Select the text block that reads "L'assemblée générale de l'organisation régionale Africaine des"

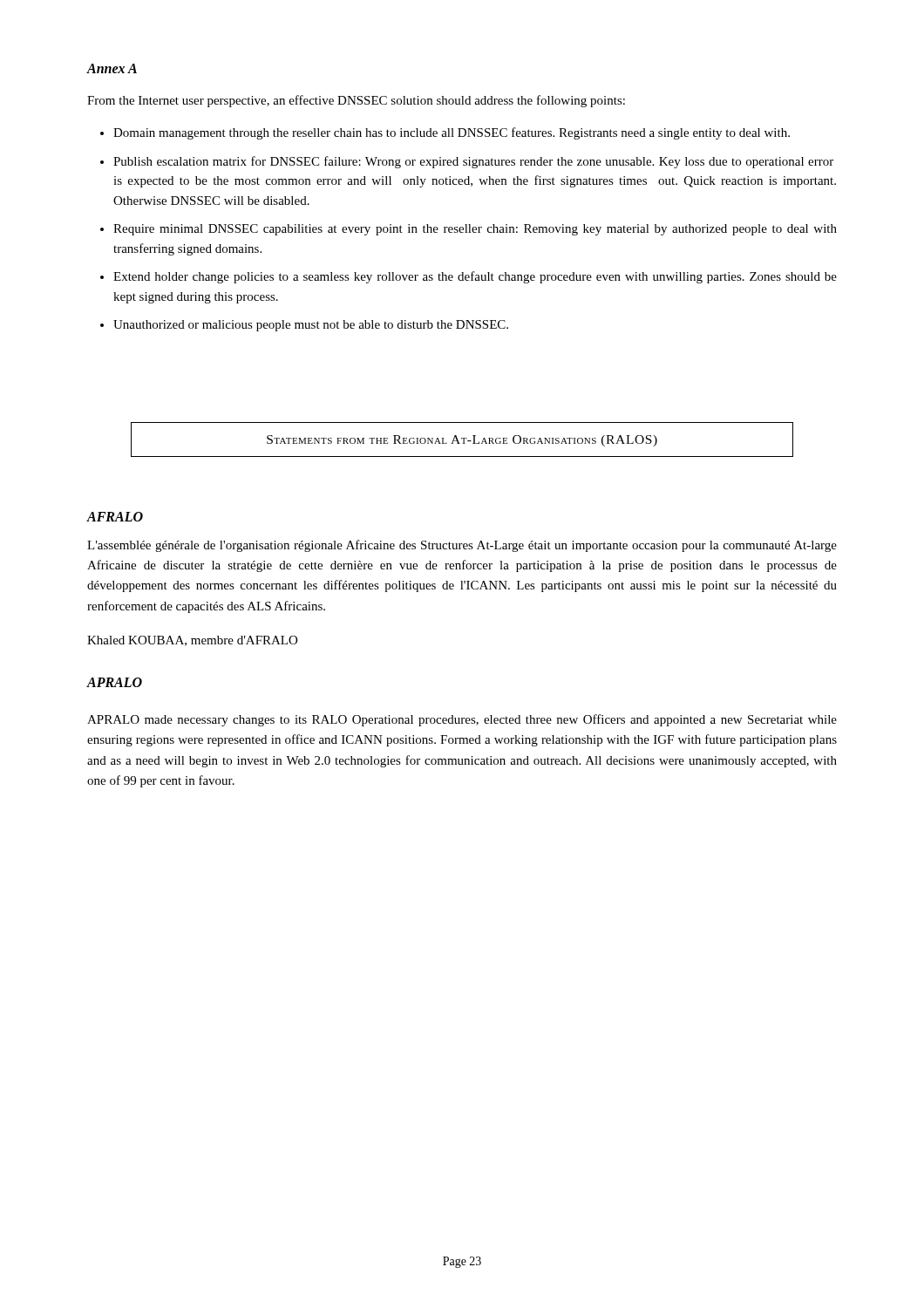pyautogui.click(x=462, y=576)
